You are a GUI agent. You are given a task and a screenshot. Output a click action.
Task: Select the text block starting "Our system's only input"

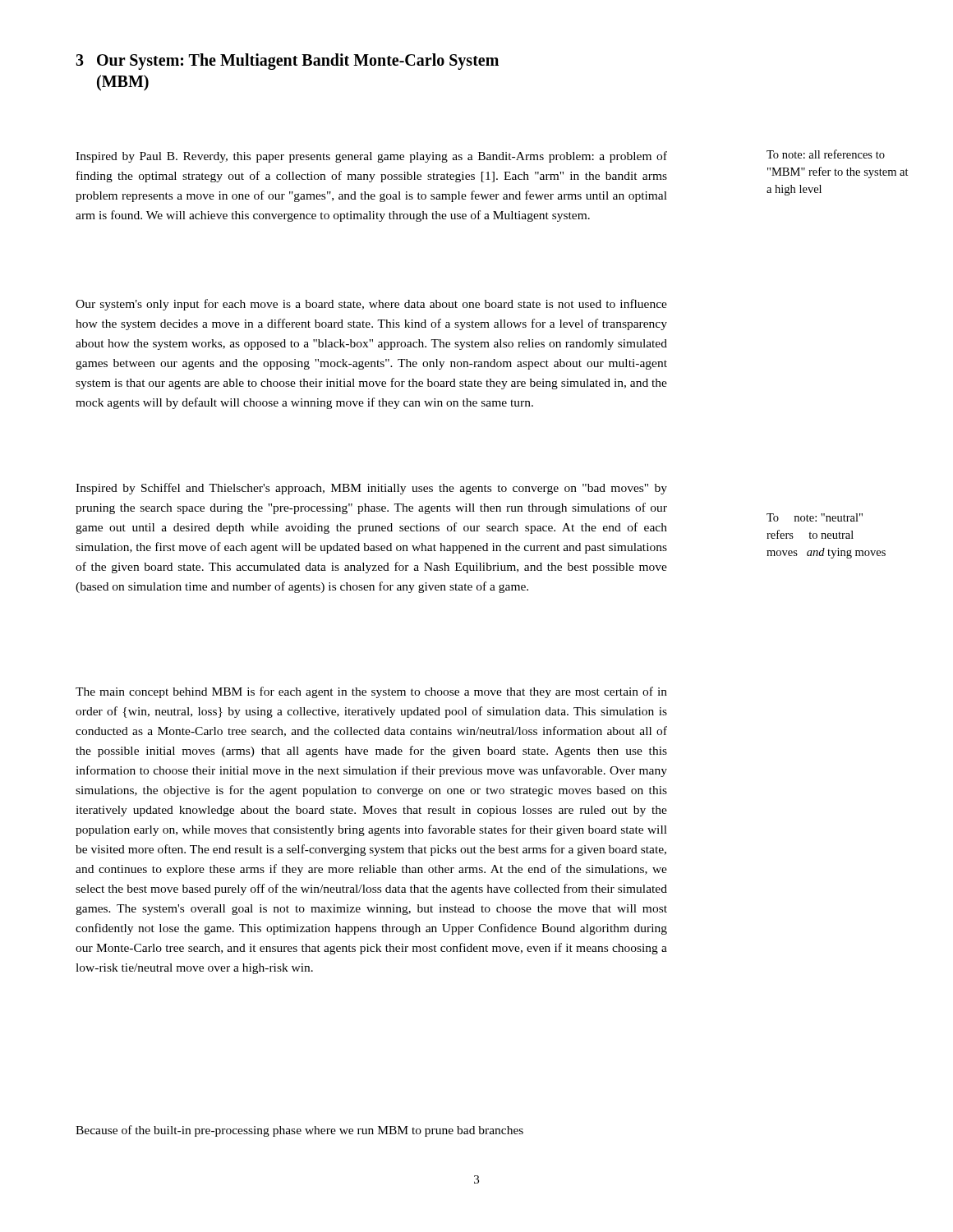coord(371,353)
